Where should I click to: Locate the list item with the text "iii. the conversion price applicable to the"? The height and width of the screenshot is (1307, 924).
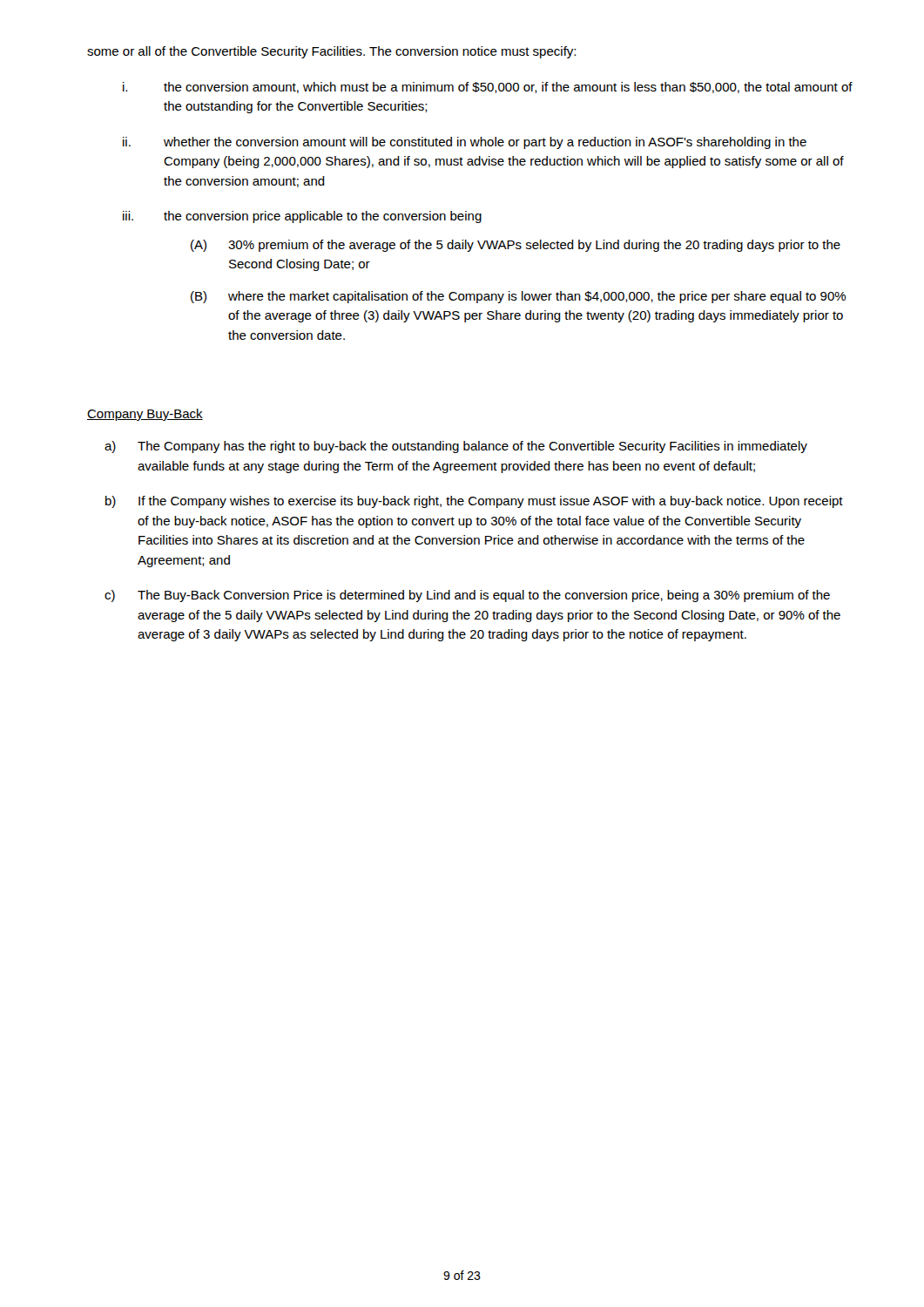point(488,282)
